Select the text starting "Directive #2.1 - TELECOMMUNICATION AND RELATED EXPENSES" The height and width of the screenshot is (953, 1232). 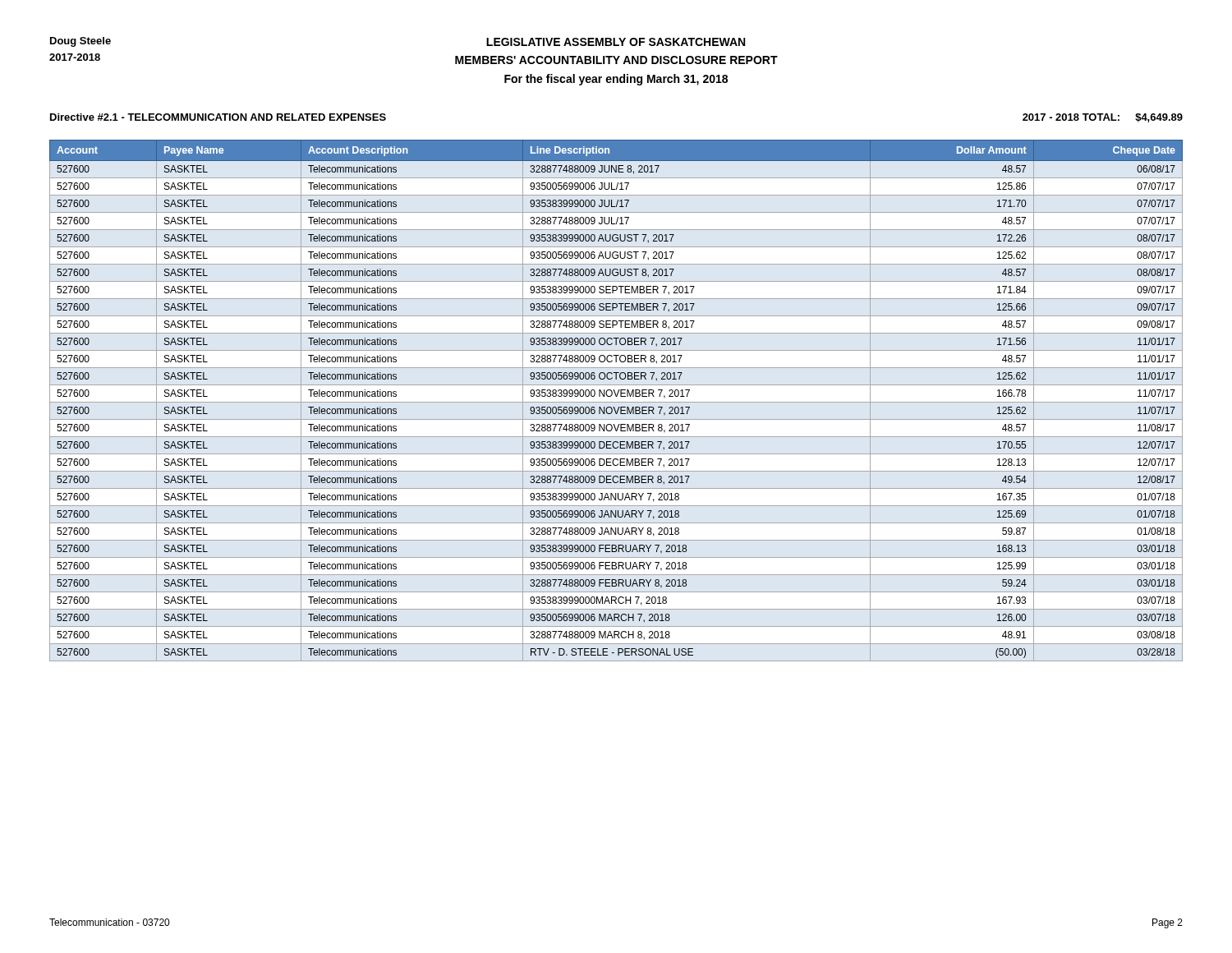click(x=221, y=118)
